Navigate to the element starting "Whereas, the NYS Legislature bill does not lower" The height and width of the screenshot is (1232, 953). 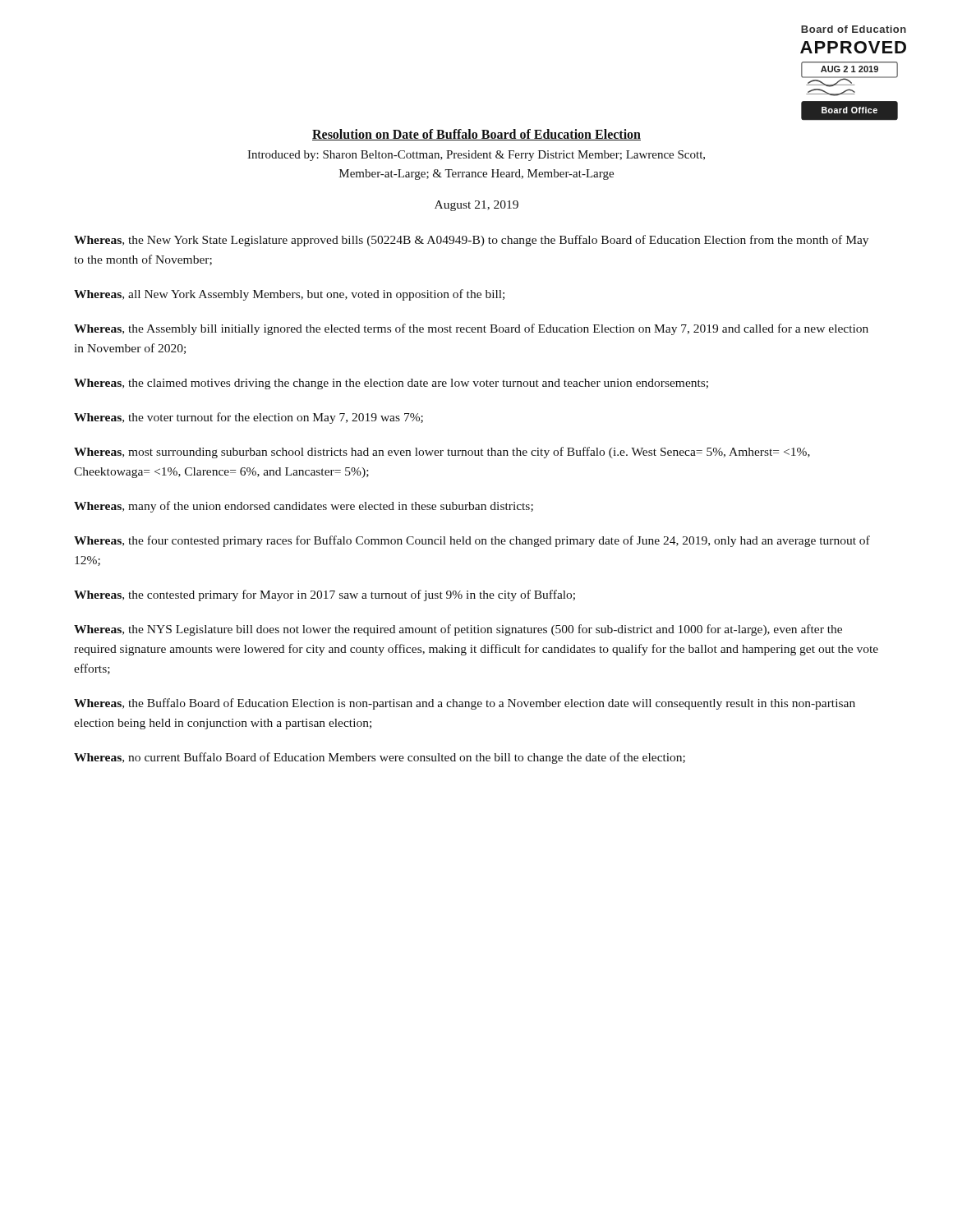tap(476, 649)
